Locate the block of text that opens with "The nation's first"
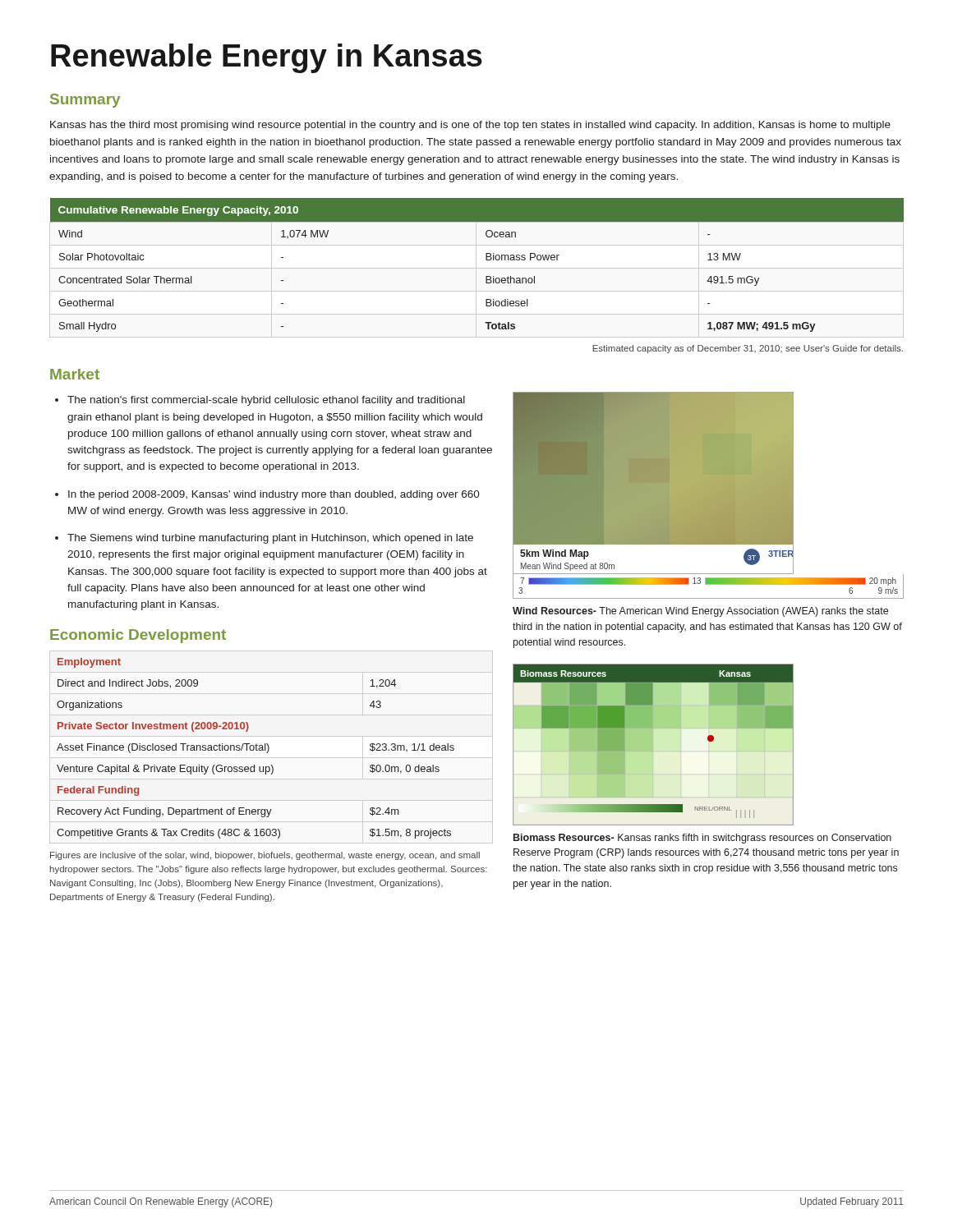Viewport: 953px width, 1232px height. 280,433
